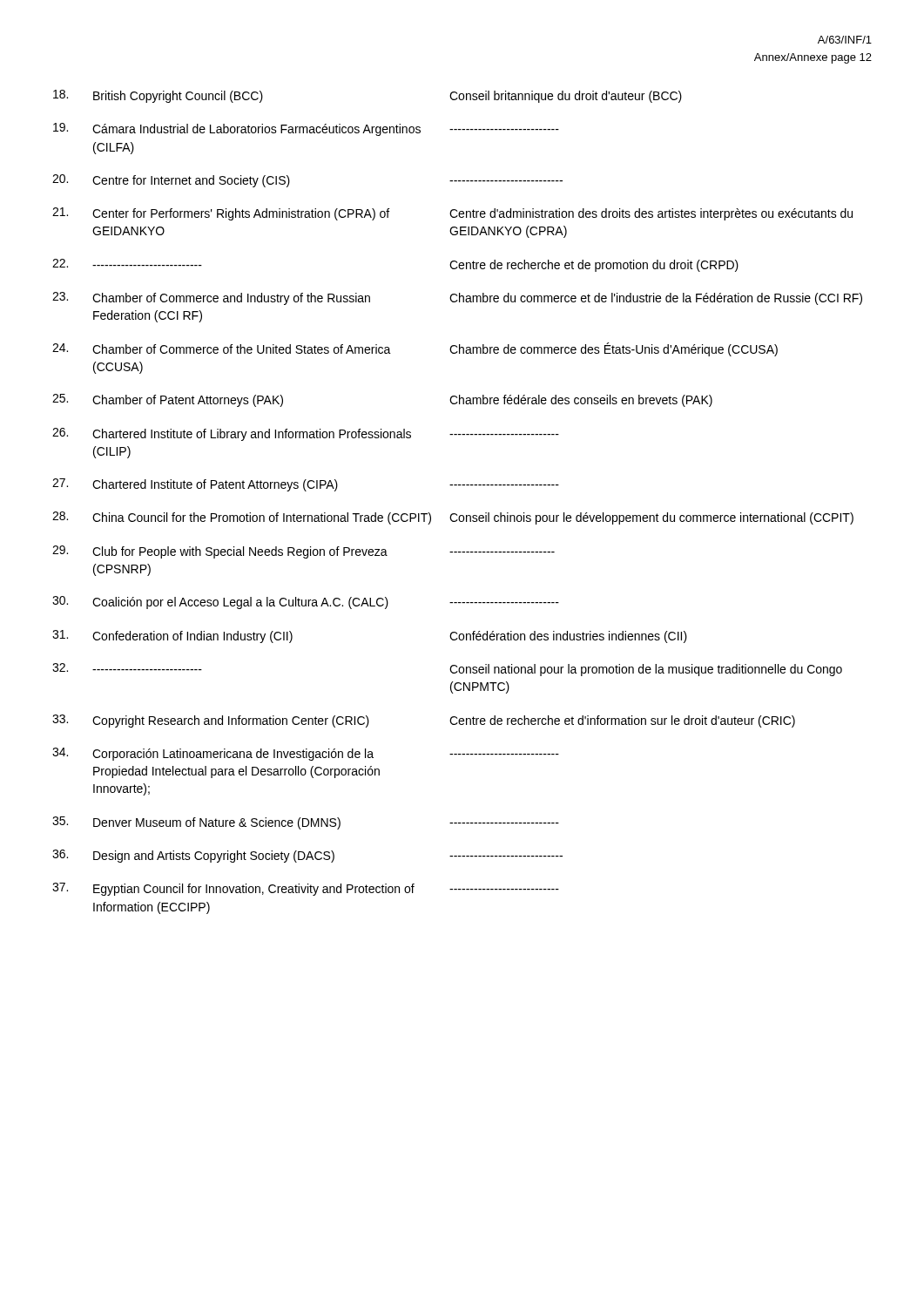Find the list item that says "22. --------------------------- Centre"

[x=462, y=265]
